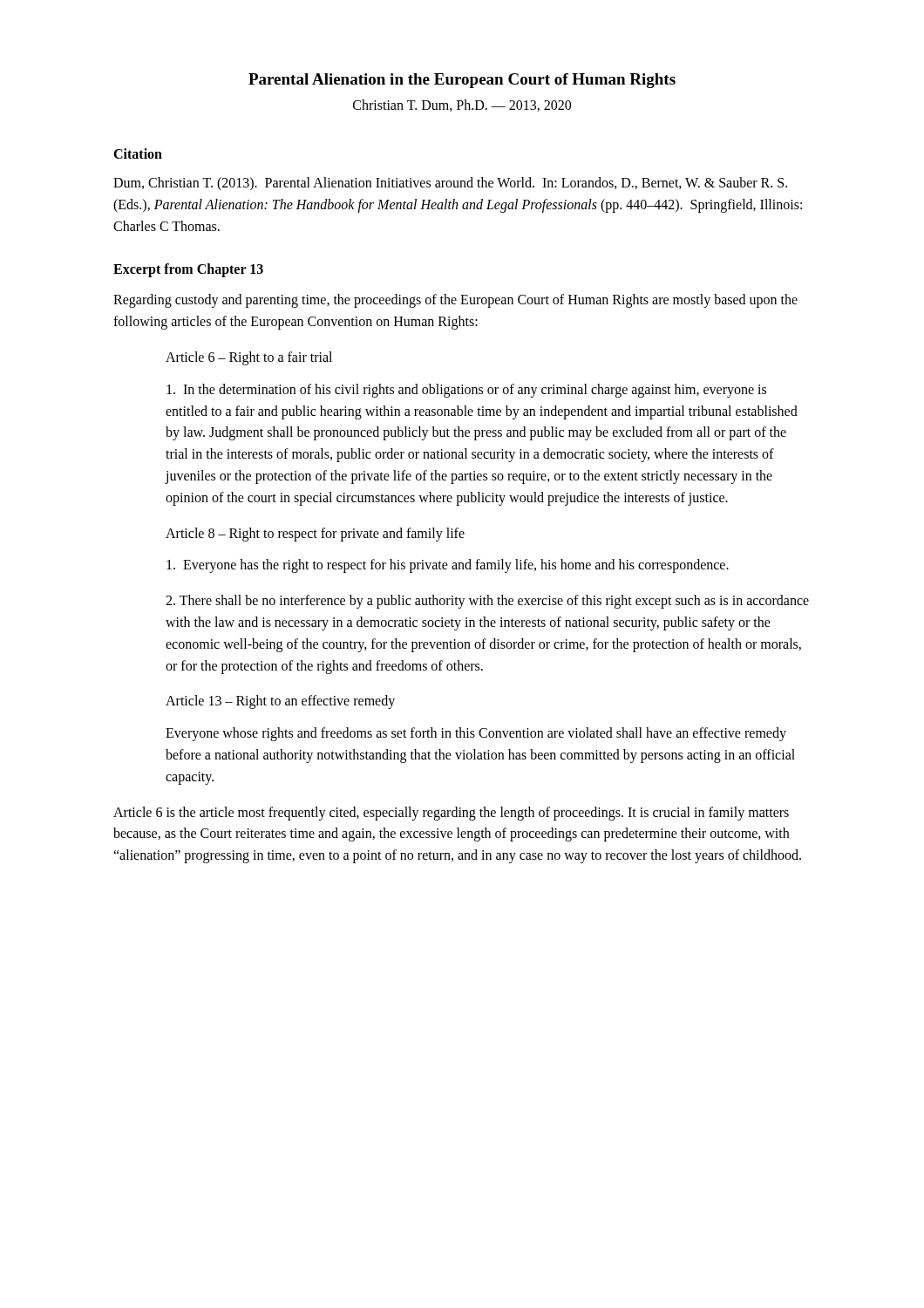The height and width of the screenshot is (1308, 924).
Task: Where is the passage that starts "There shall be no interference"?
Action: (487, 633)
